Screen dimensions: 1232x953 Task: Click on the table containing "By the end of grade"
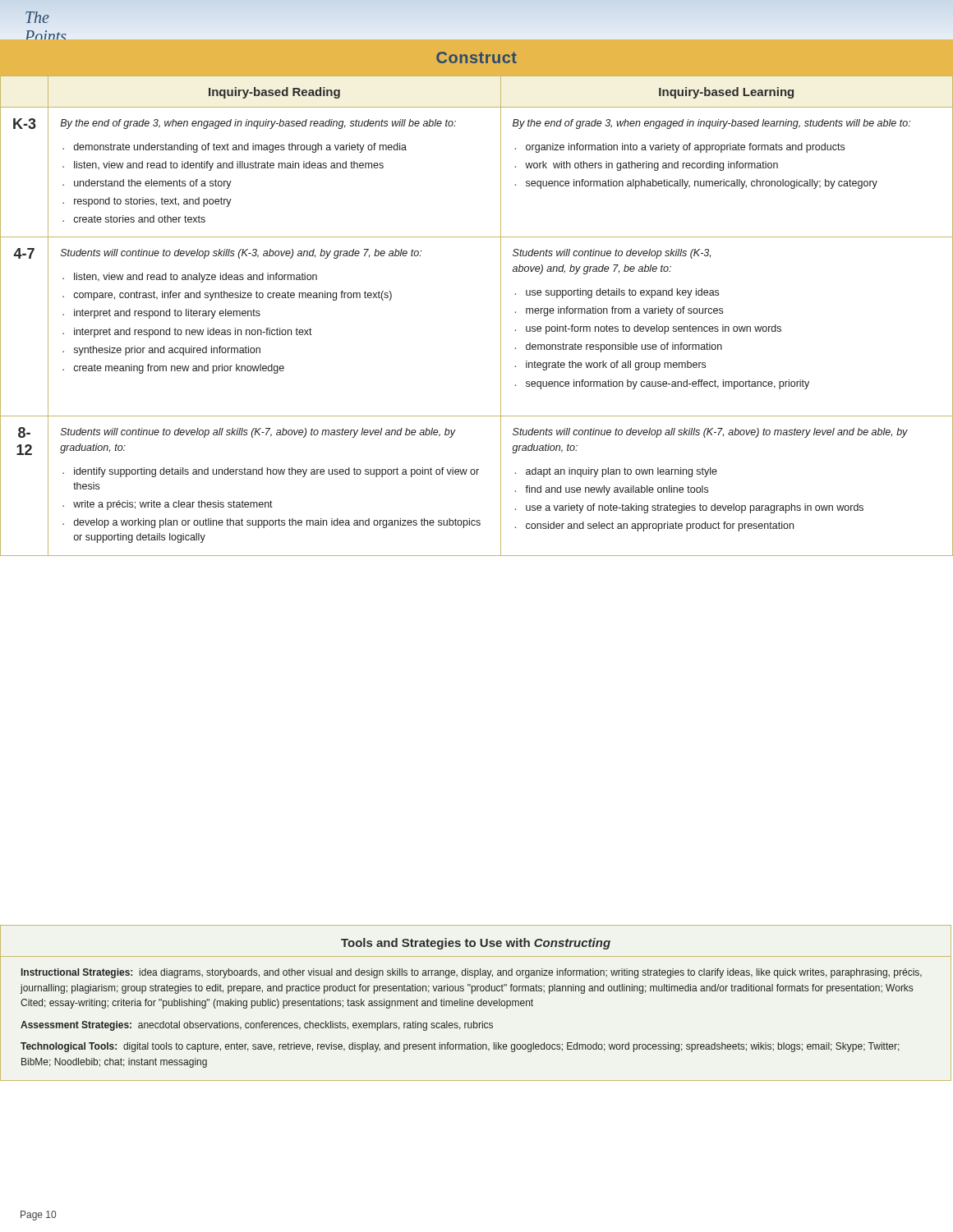tap(476, 316)
